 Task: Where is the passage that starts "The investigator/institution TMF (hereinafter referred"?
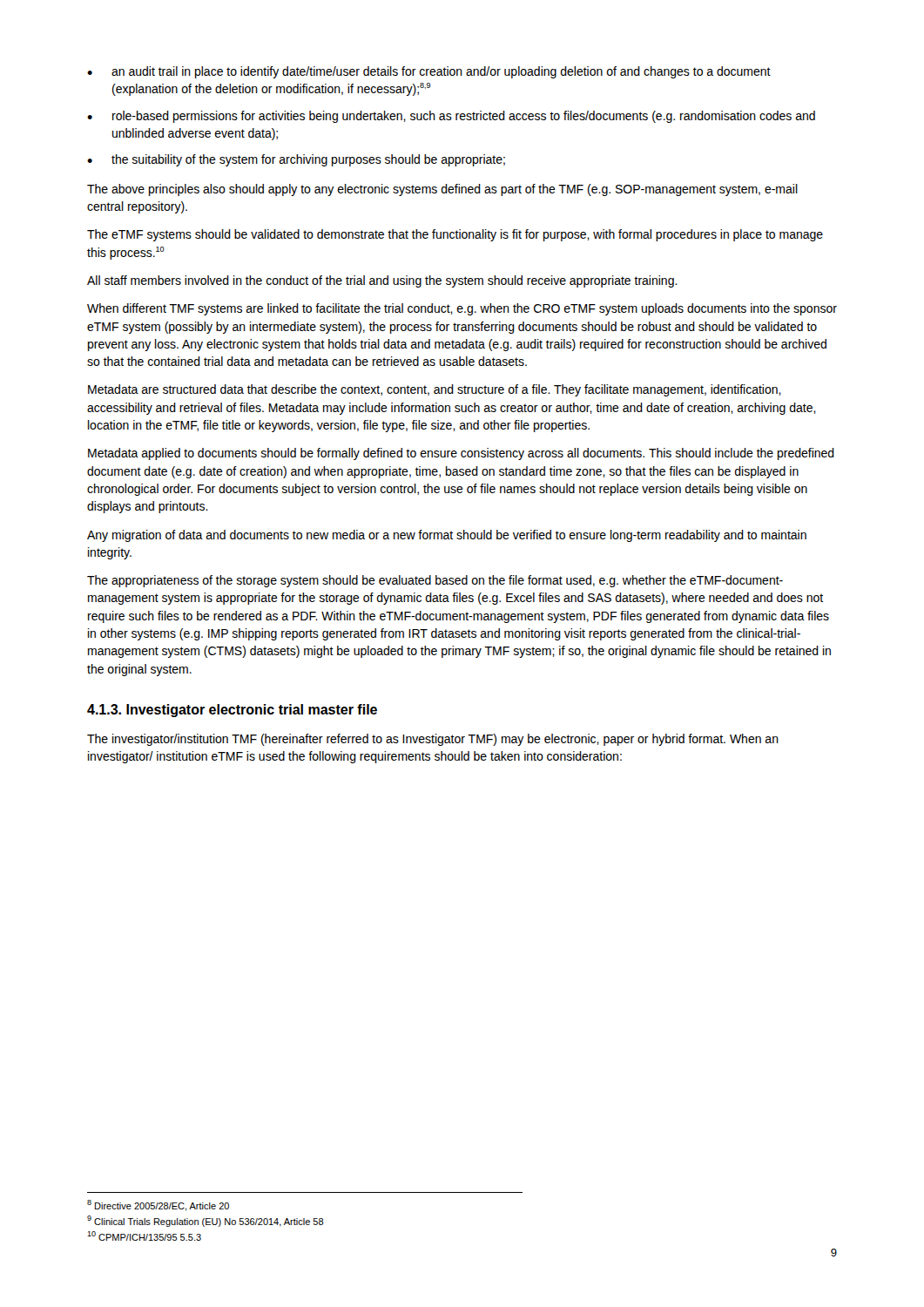coord(433,748)
